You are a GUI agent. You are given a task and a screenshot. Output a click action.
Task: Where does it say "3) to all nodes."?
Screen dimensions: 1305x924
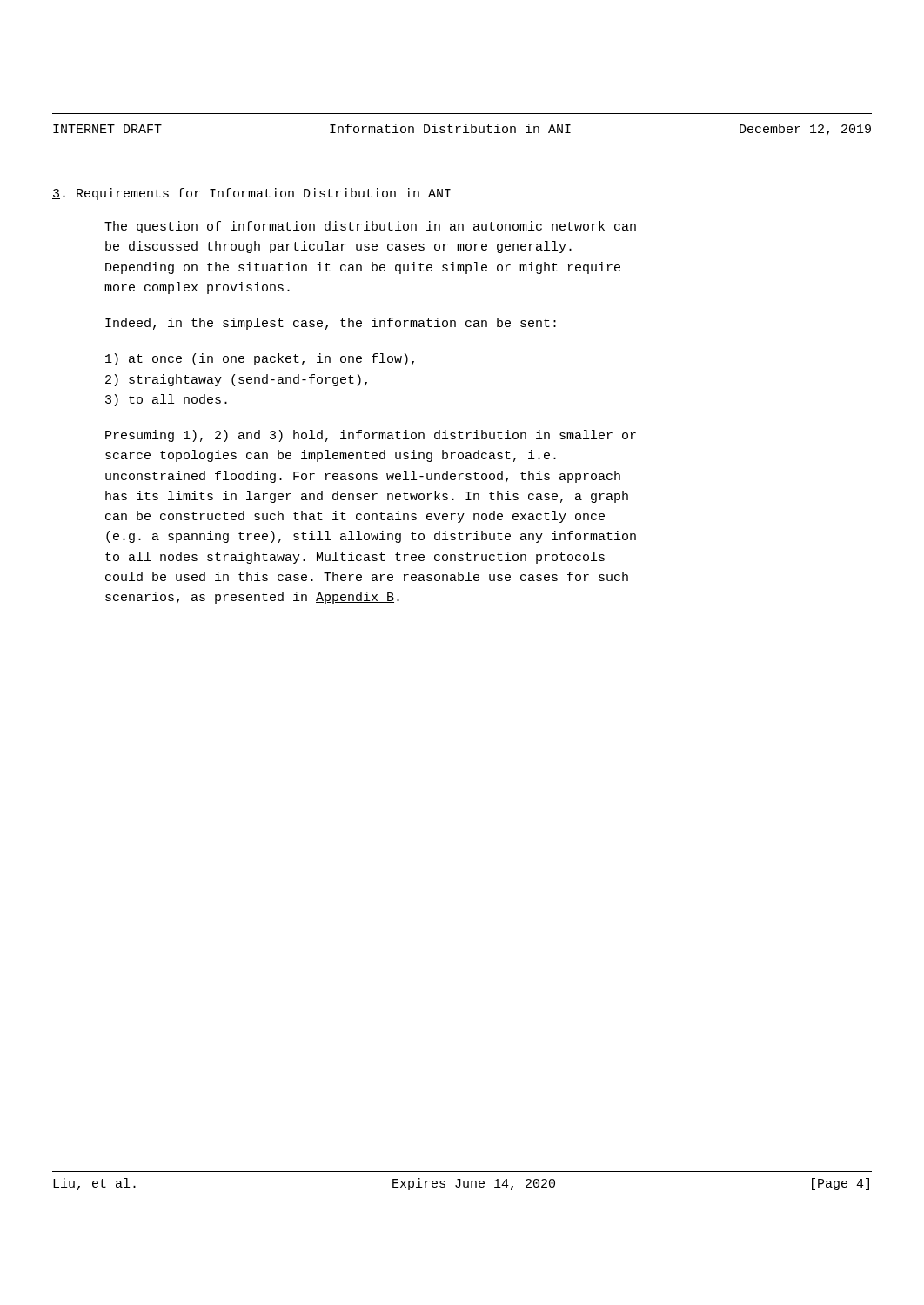point(167,400)
